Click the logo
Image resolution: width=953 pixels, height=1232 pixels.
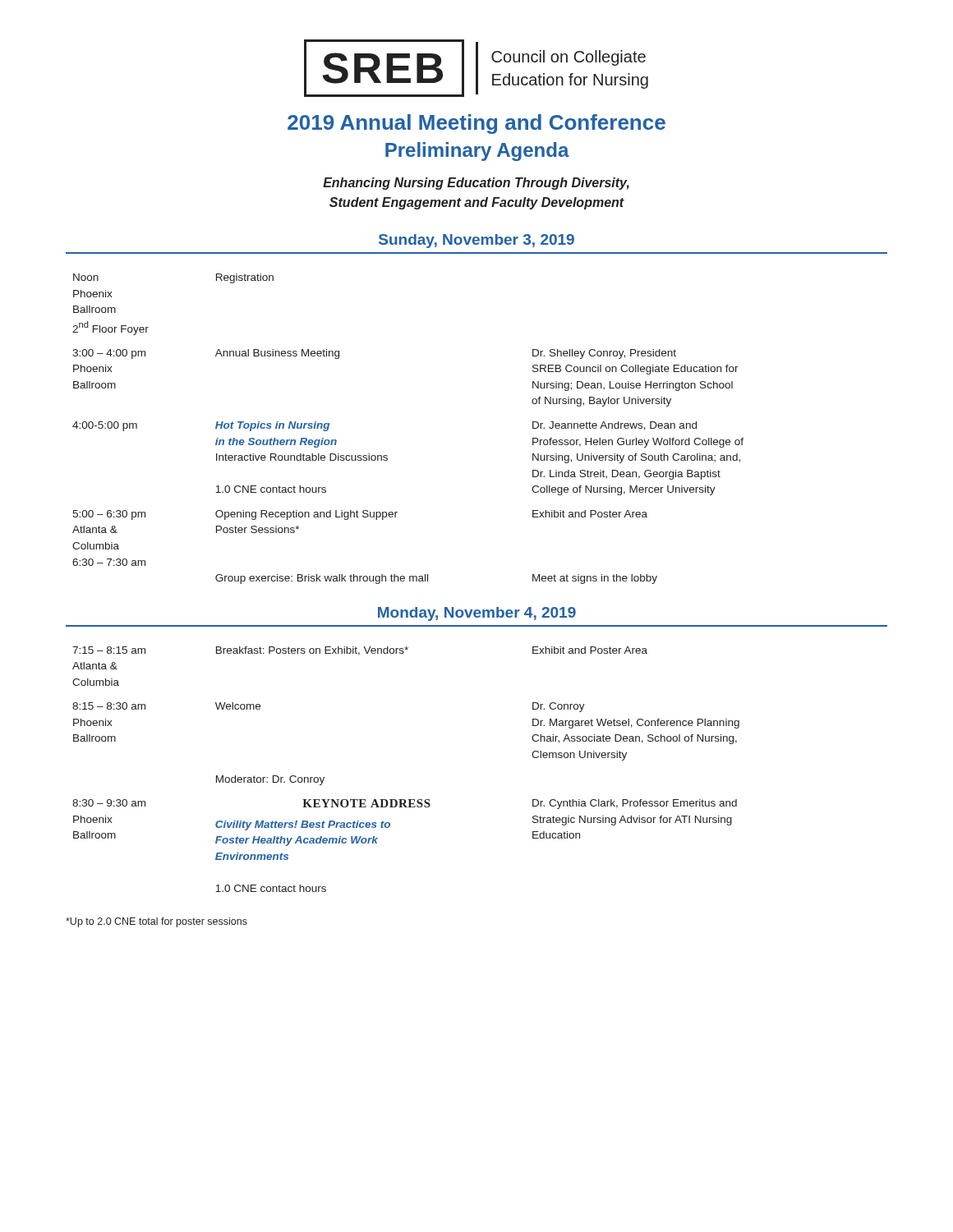[476, 68]
